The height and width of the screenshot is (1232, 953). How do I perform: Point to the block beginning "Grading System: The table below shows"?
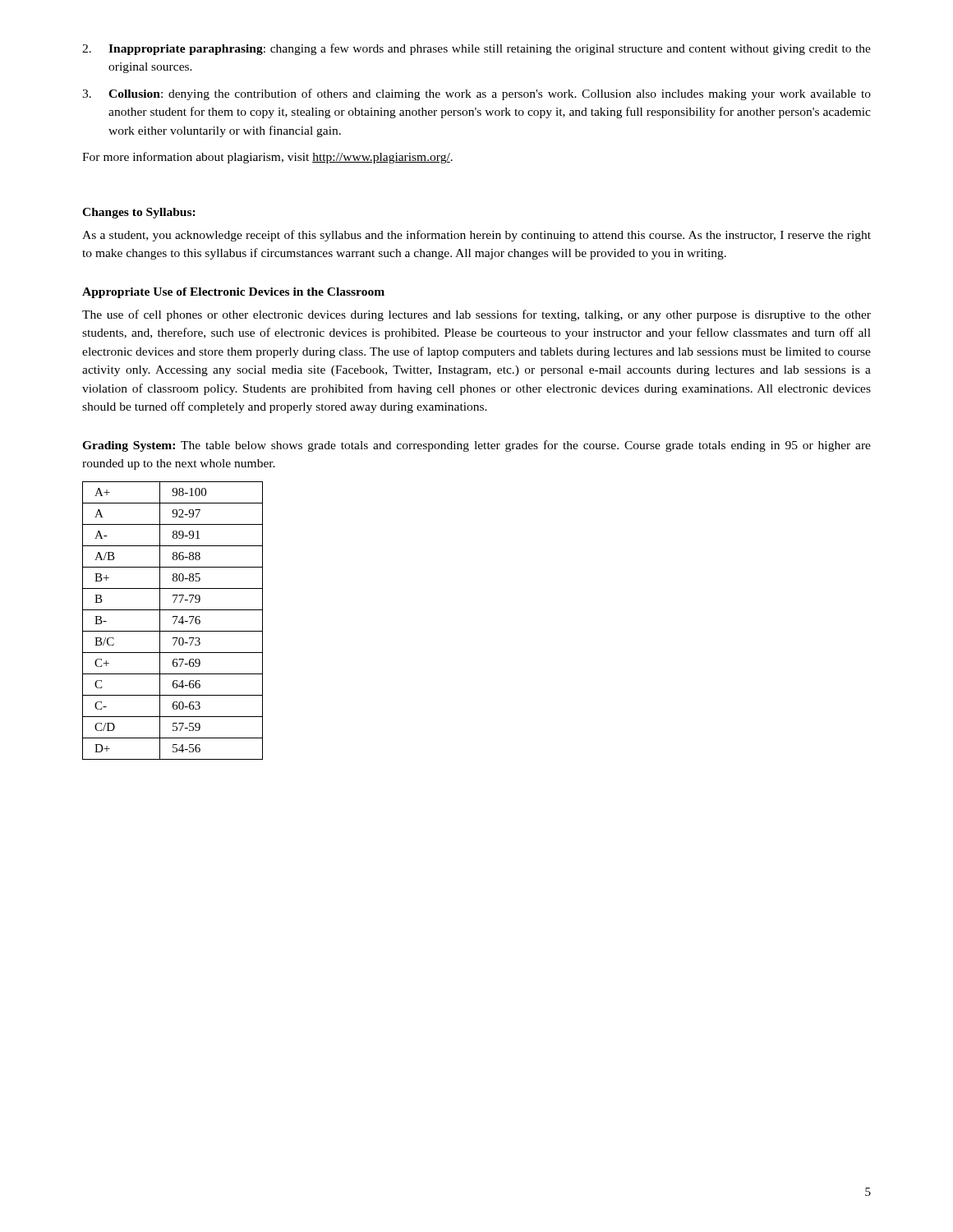tap(476, 454)
